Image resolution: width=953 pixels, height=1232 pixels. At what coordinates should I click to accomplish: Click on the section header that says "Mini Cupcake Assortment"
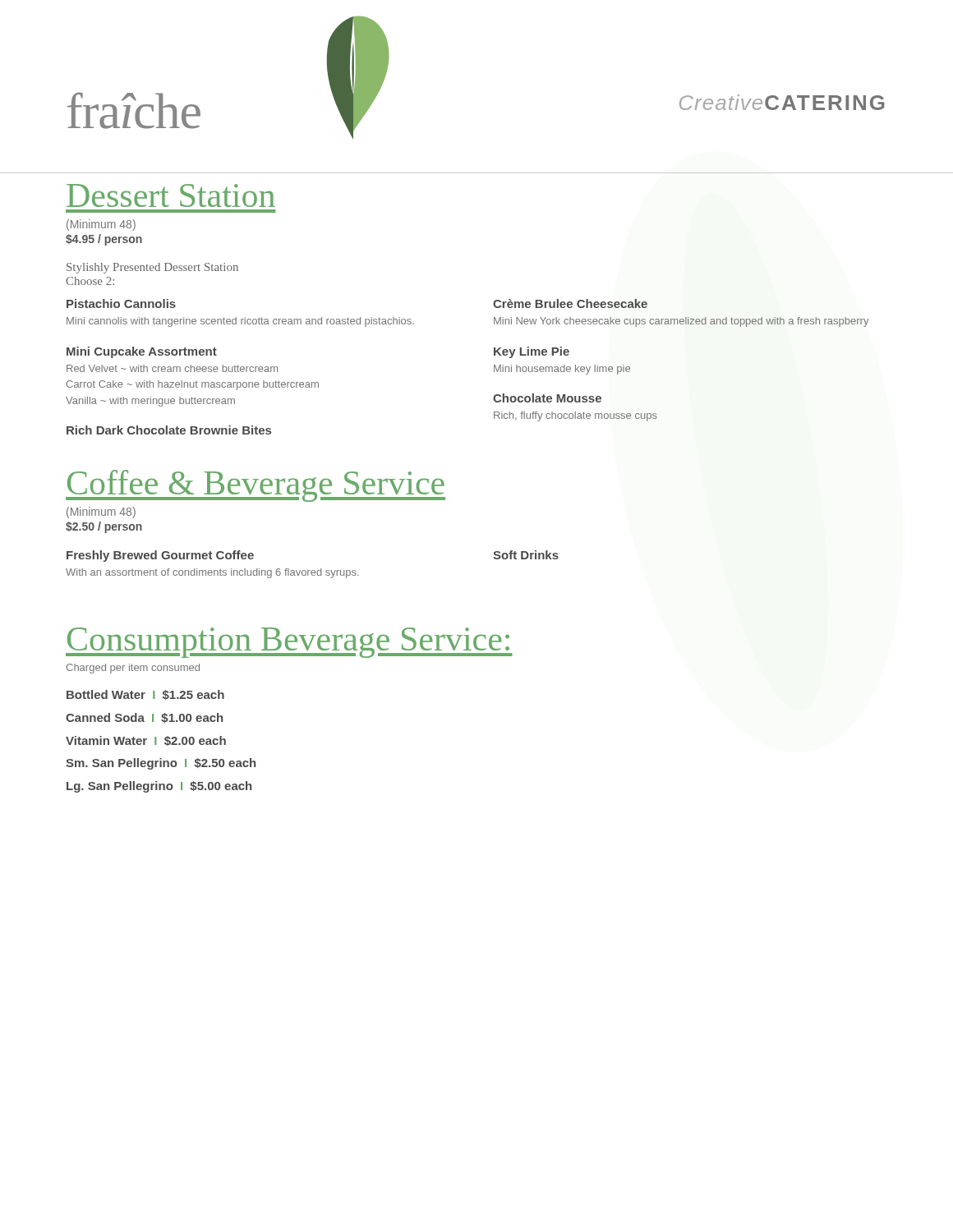(x=142, y=352)
